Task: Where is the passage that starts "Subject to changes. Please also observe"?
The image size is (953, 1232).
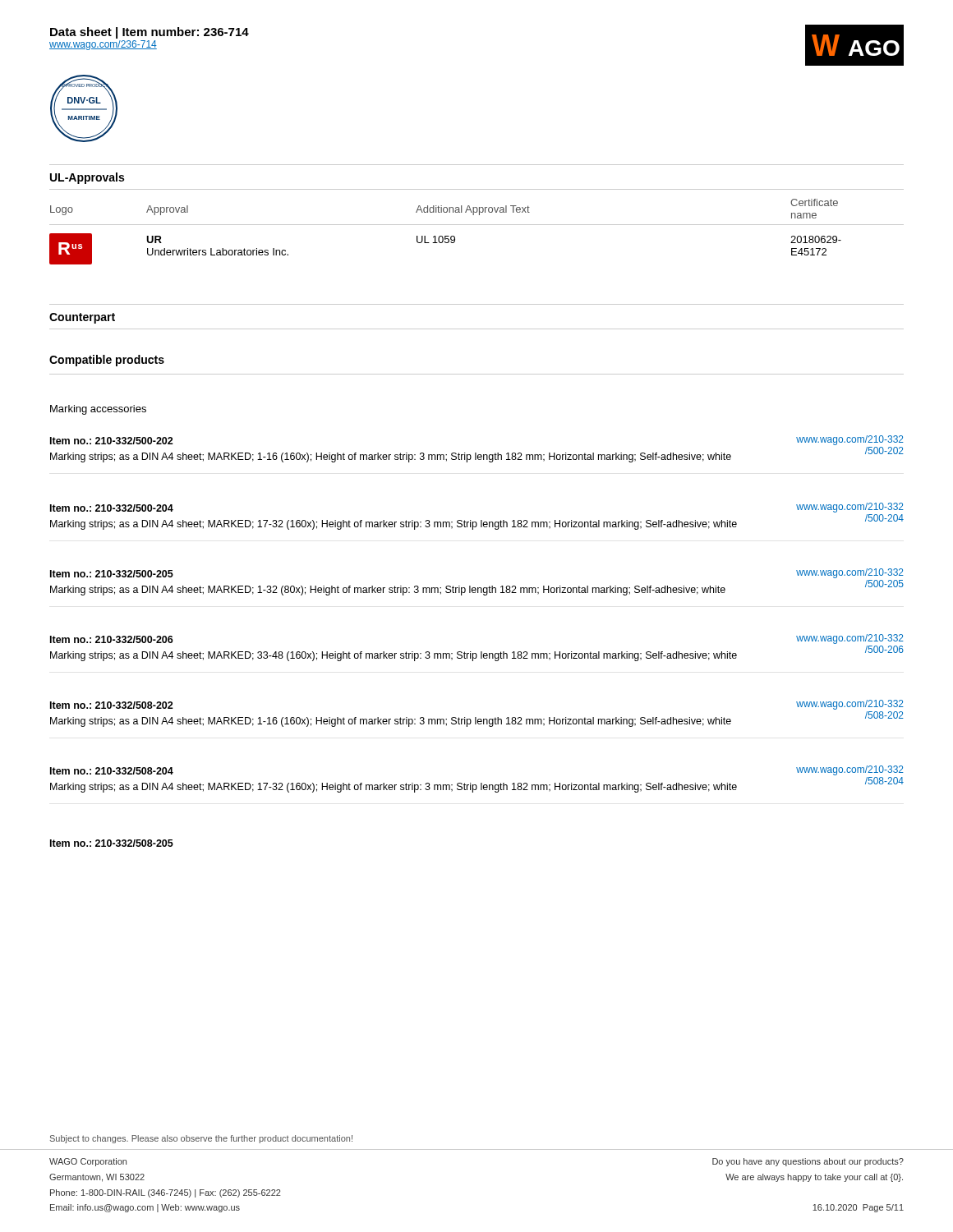Action: 201,1138
